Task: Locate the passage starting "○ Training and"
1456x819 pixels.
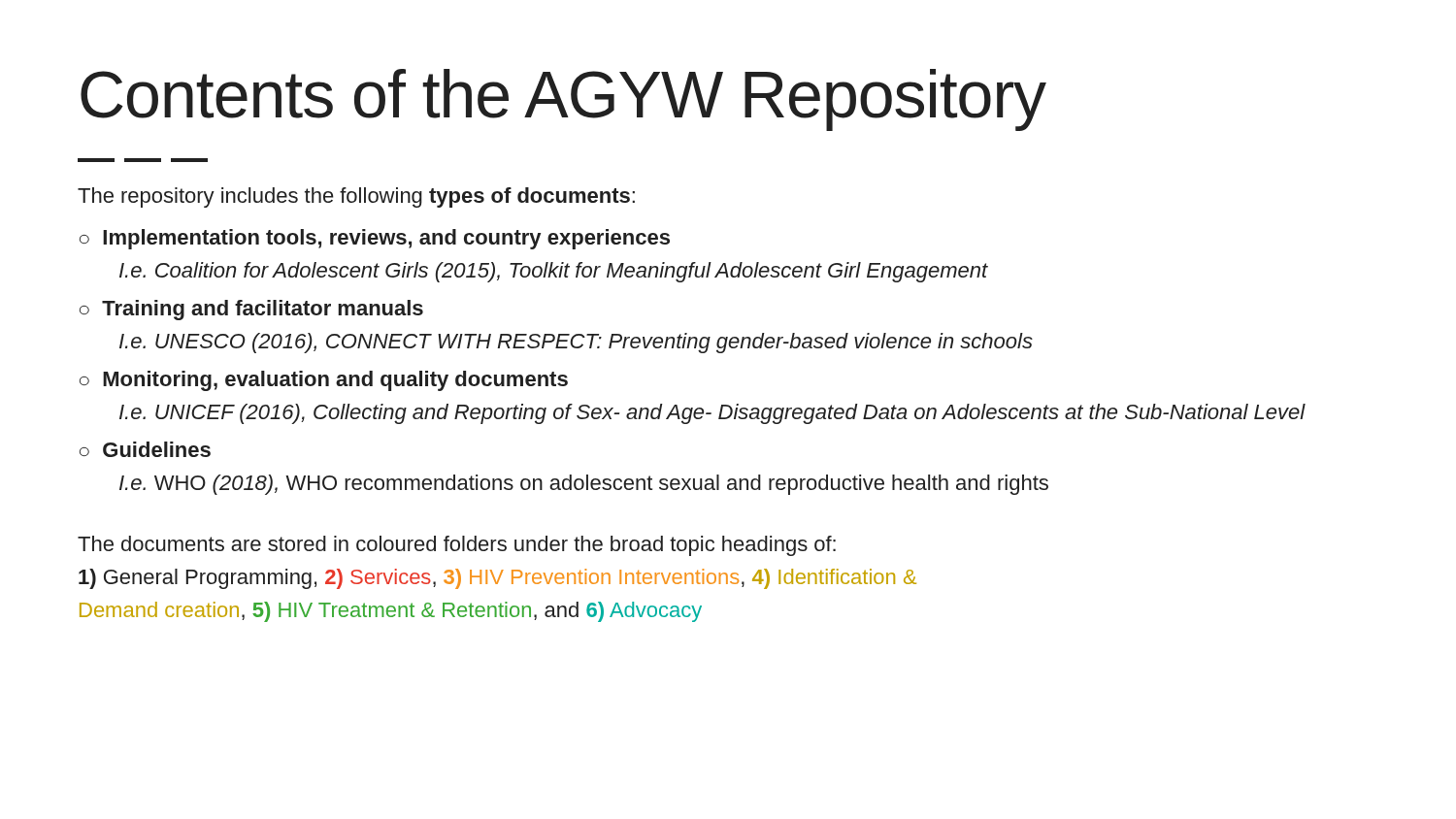Action: pos(251,310)
